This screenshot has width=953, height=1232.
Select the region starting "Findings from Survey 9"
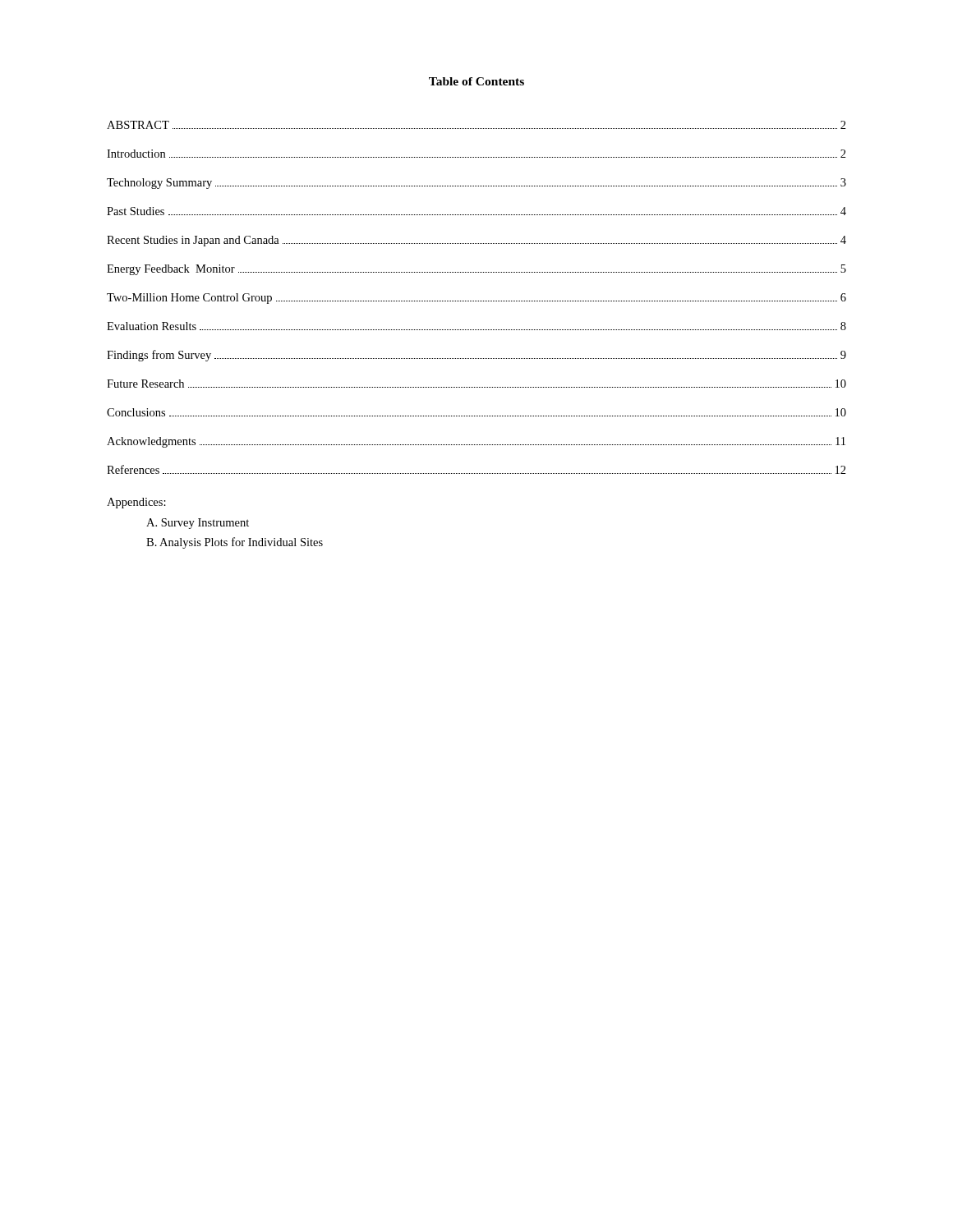(x=476, y=355)
